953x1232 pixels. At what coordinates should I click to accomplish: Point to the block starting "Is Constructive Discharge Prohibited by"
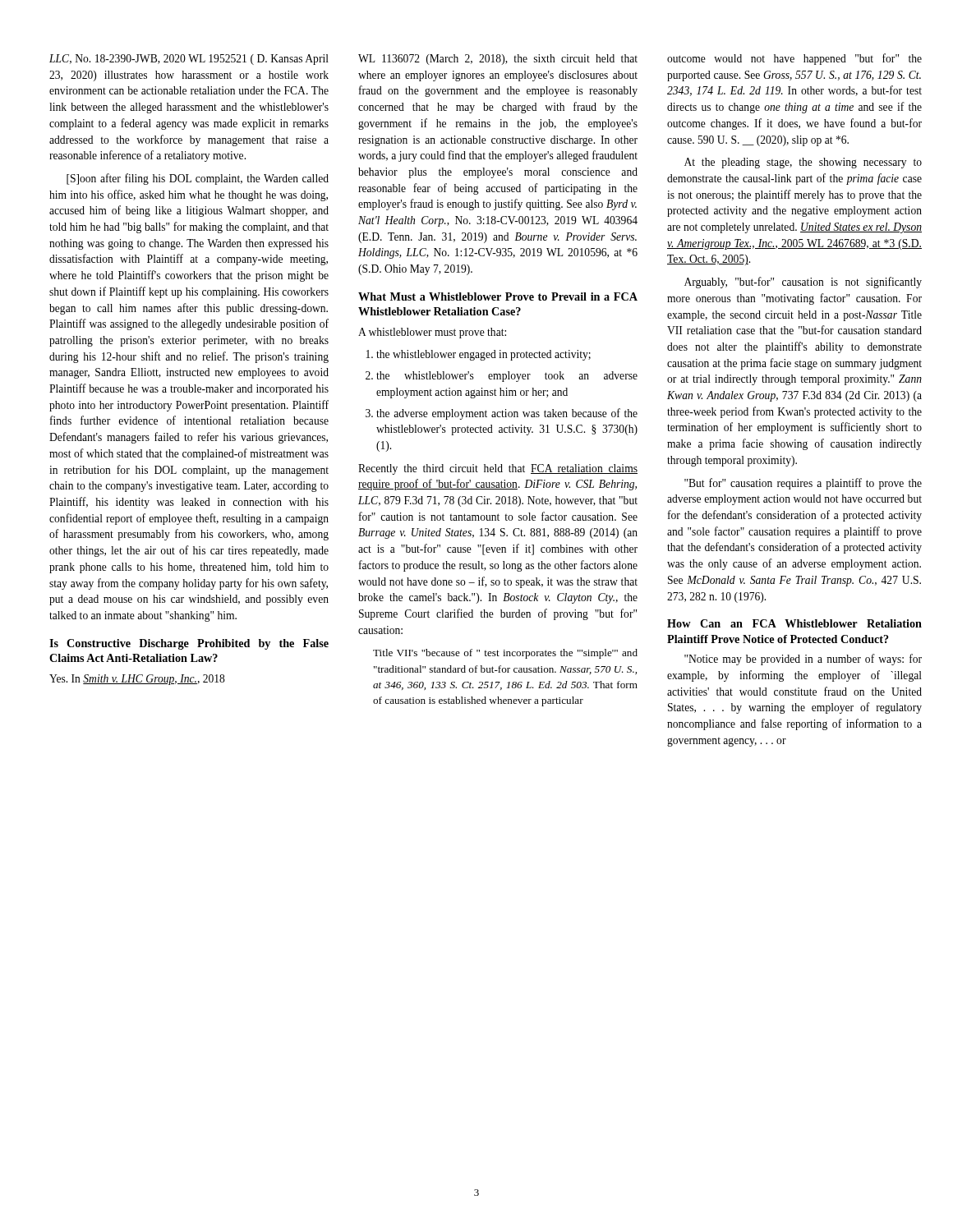click(x=189, y=650)
